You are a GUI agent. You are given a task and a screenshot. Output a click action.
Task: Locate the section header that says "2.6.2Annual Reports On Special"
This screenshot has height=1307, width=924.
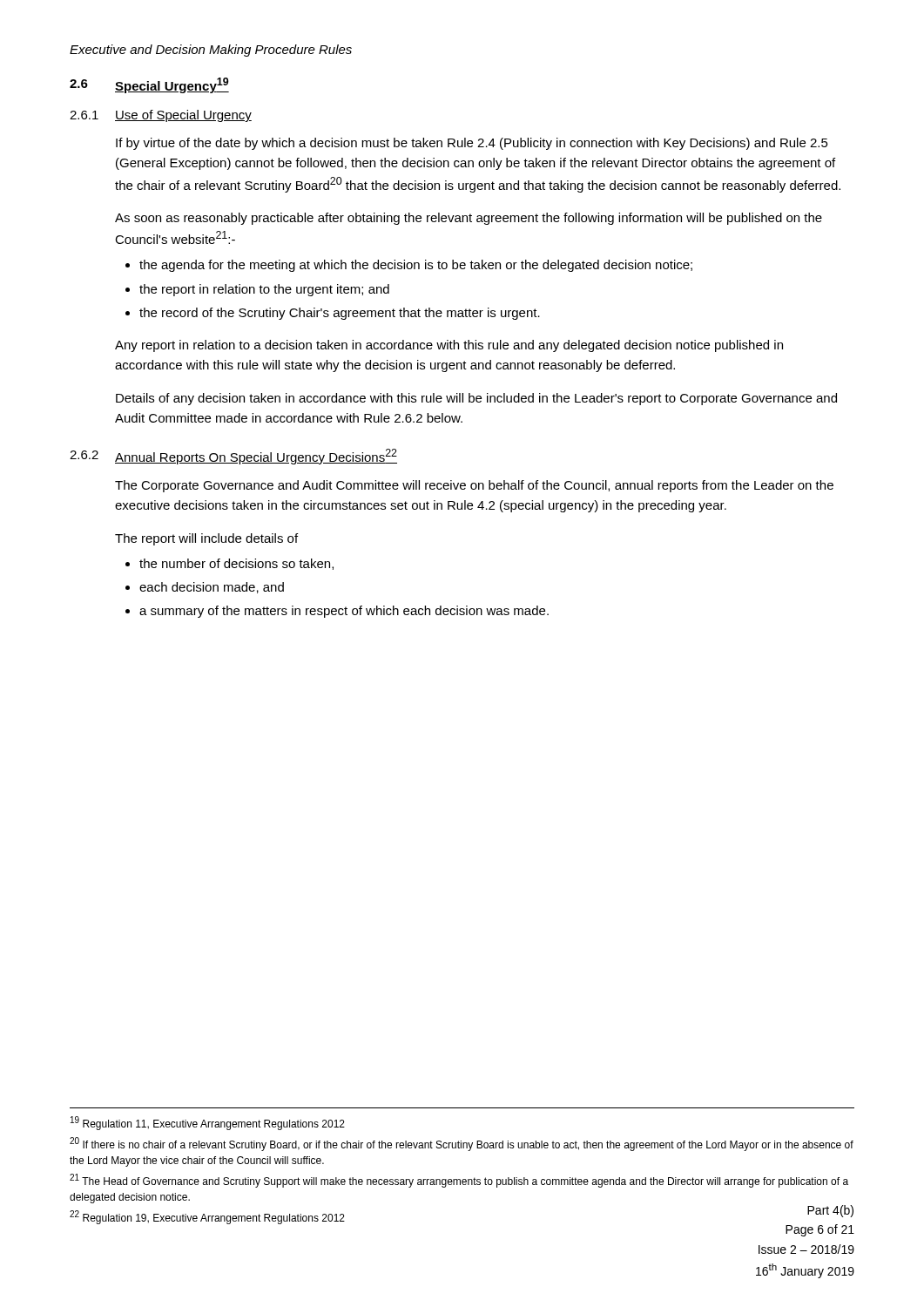point(233,456)
